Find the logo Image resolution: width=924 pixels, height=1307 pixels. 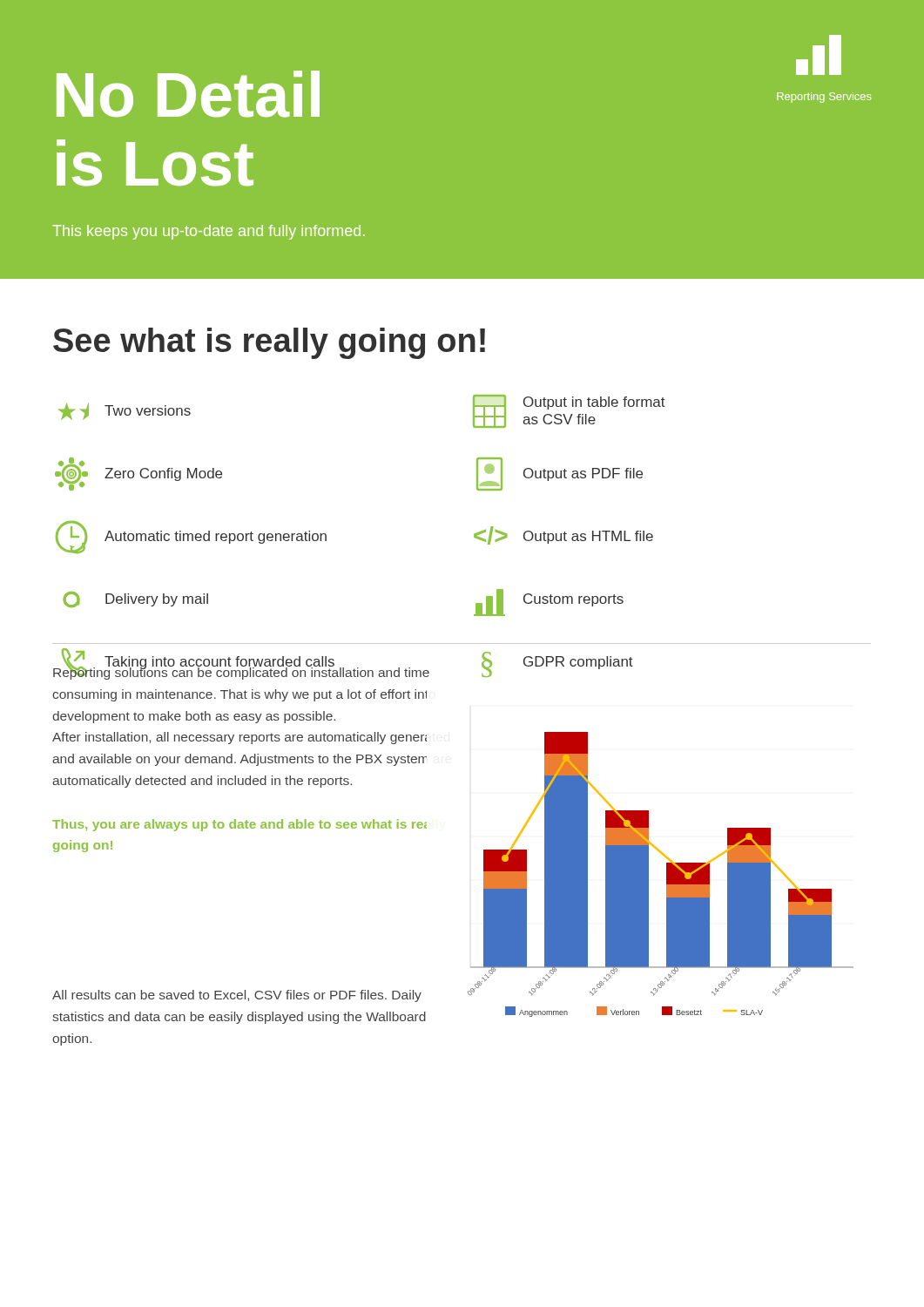[x=824, y=65]
